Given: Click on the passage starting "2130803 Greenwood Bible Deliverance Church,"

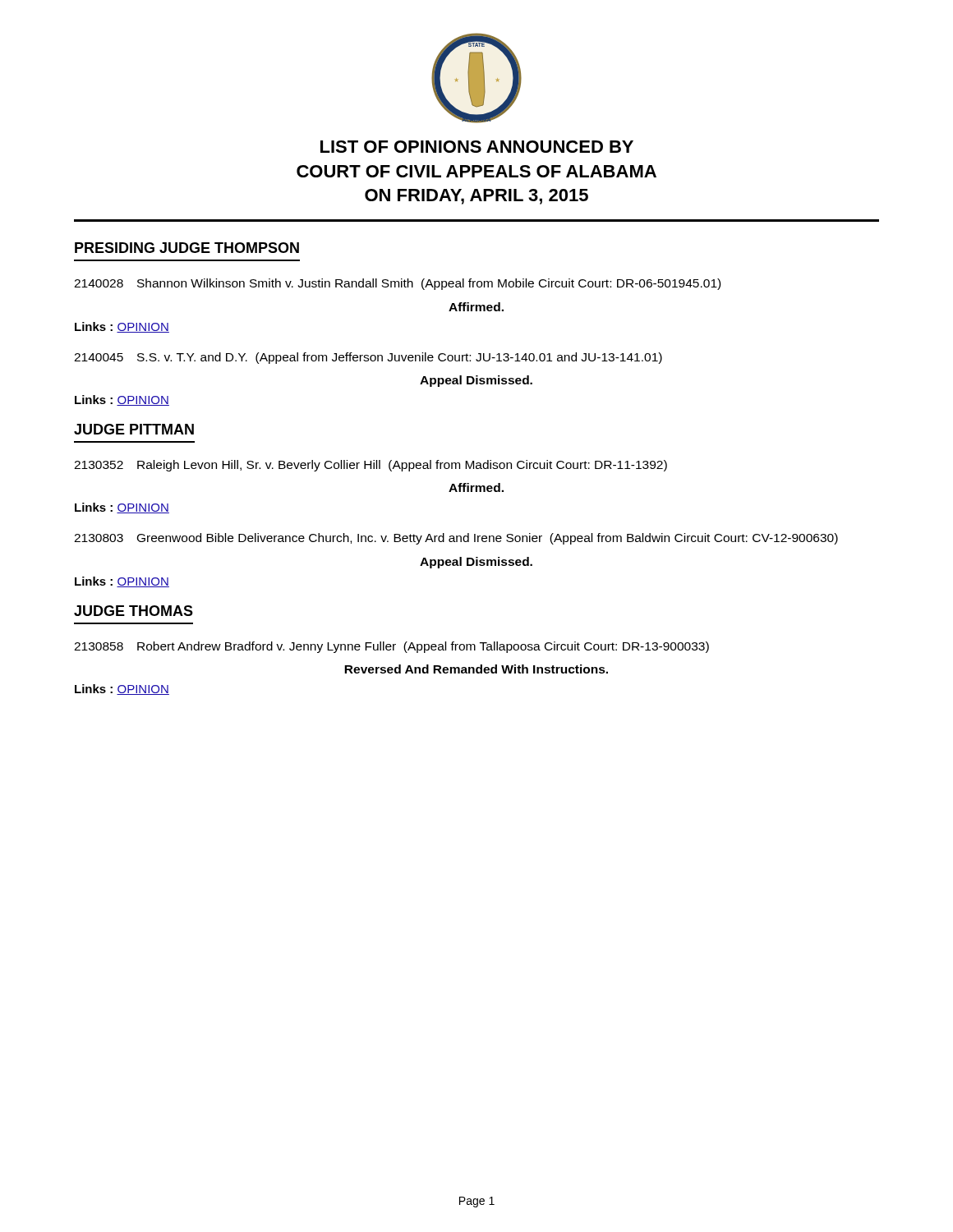Looking at the screenshot, I should click(x=476, y=539).
